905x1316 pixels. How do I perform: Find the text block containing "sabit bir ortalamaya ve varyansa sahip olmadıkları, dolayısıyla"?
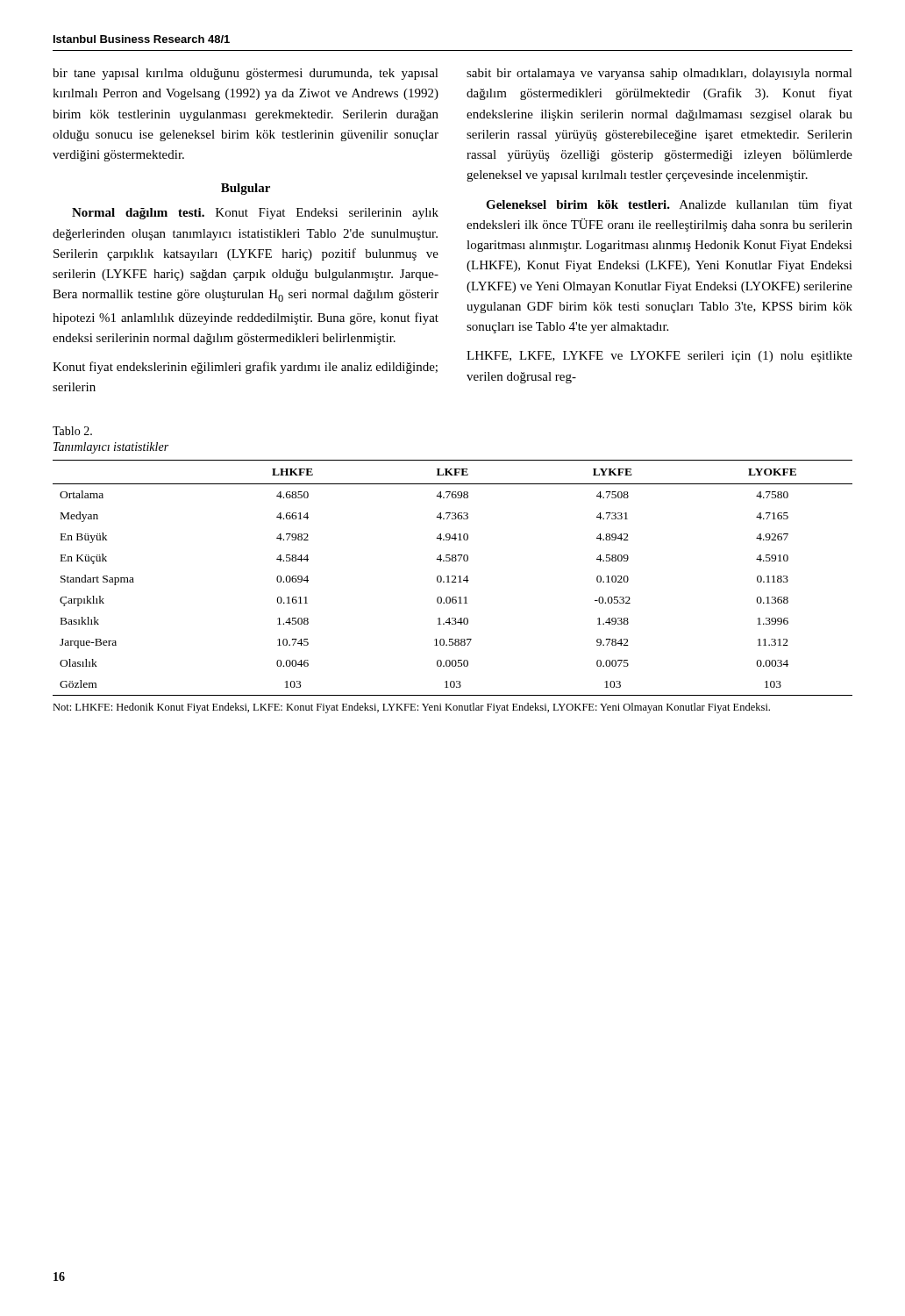[x=659, y=124]
